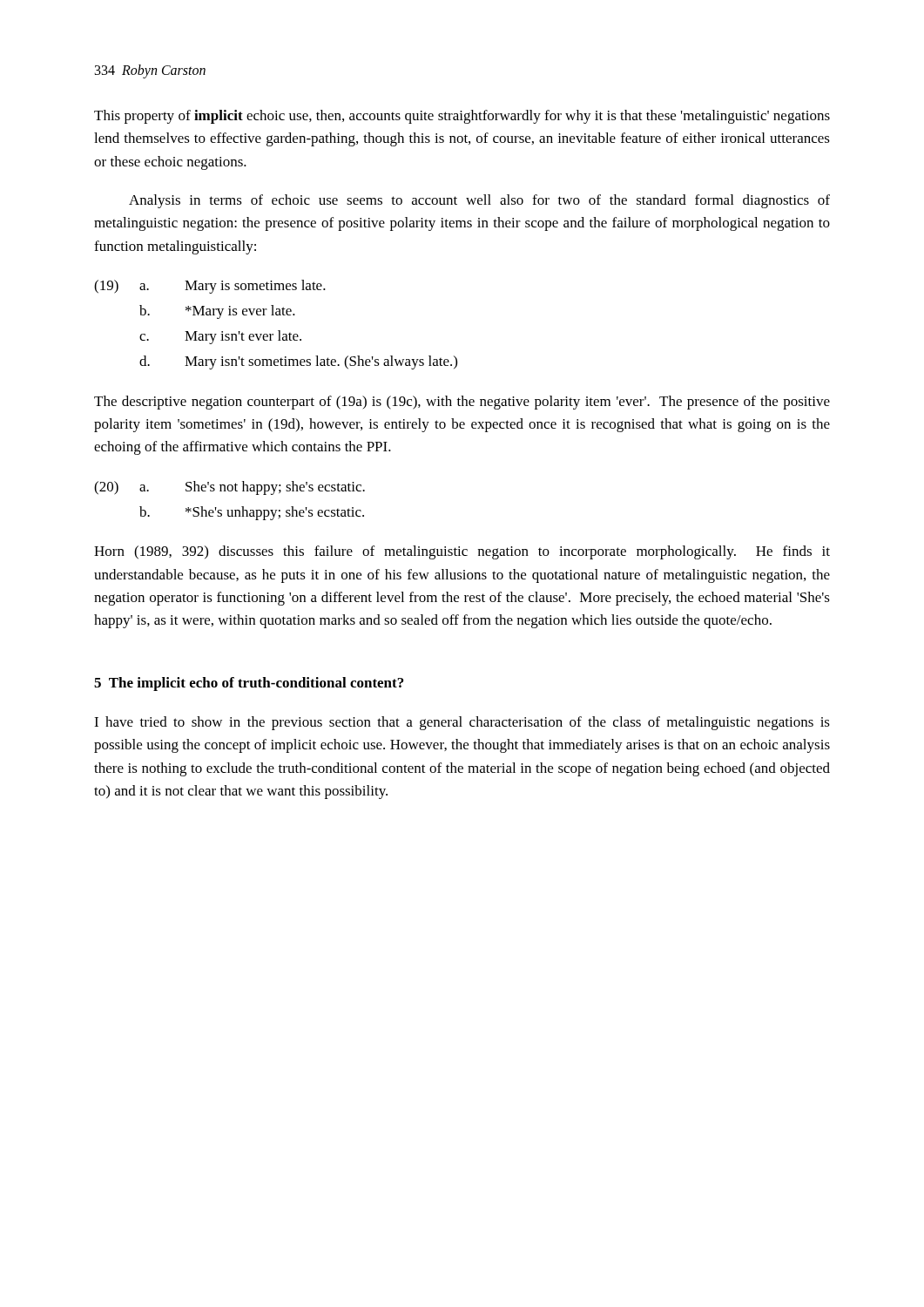Find the passage starting "c. Mary isn't ever late."
This screenshot has width=924, height=1307.
[x=220, y=337]
